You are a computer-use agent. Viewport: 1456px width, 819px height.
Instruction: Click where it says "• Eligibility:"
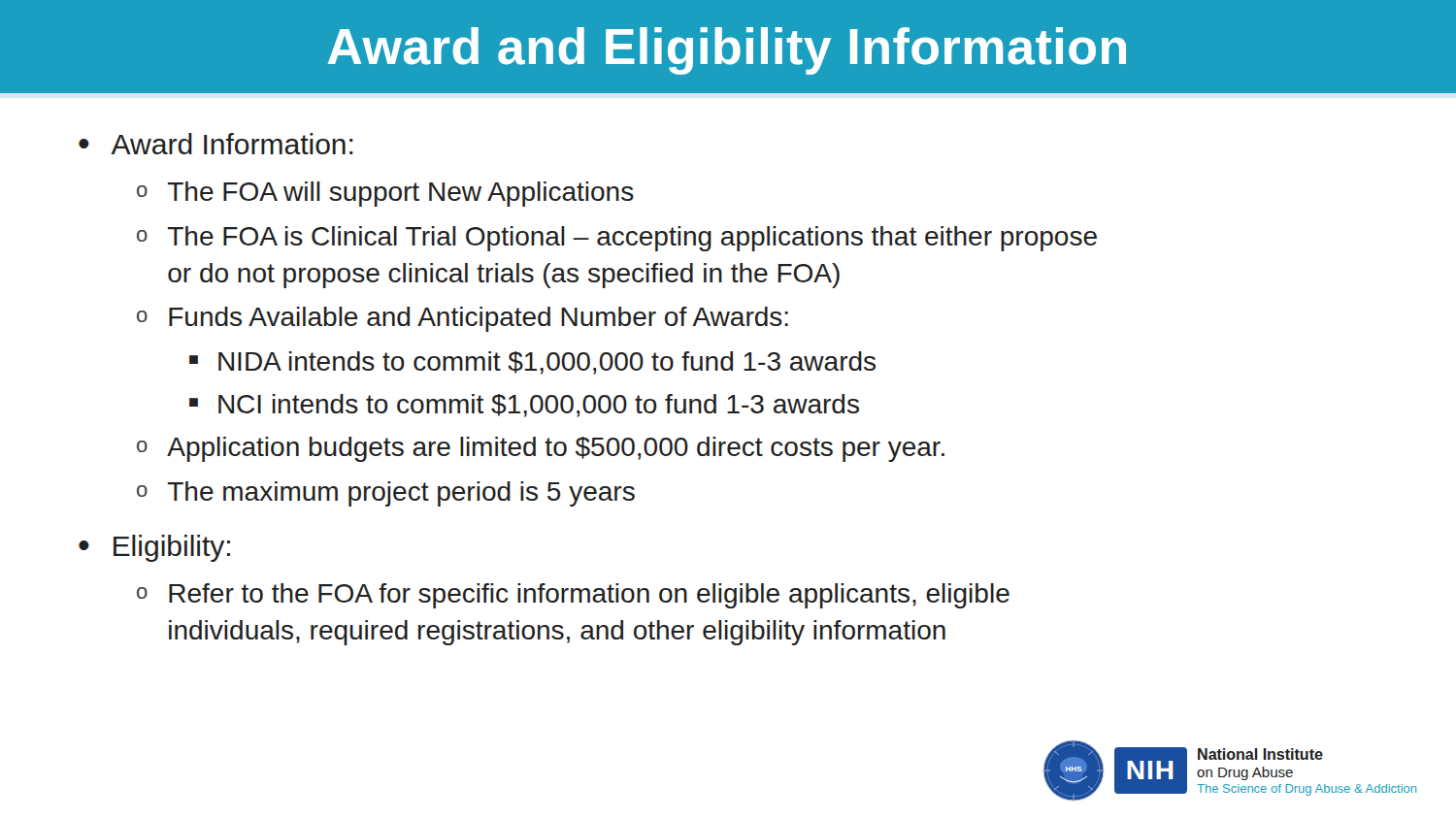(x=155, y=547)
